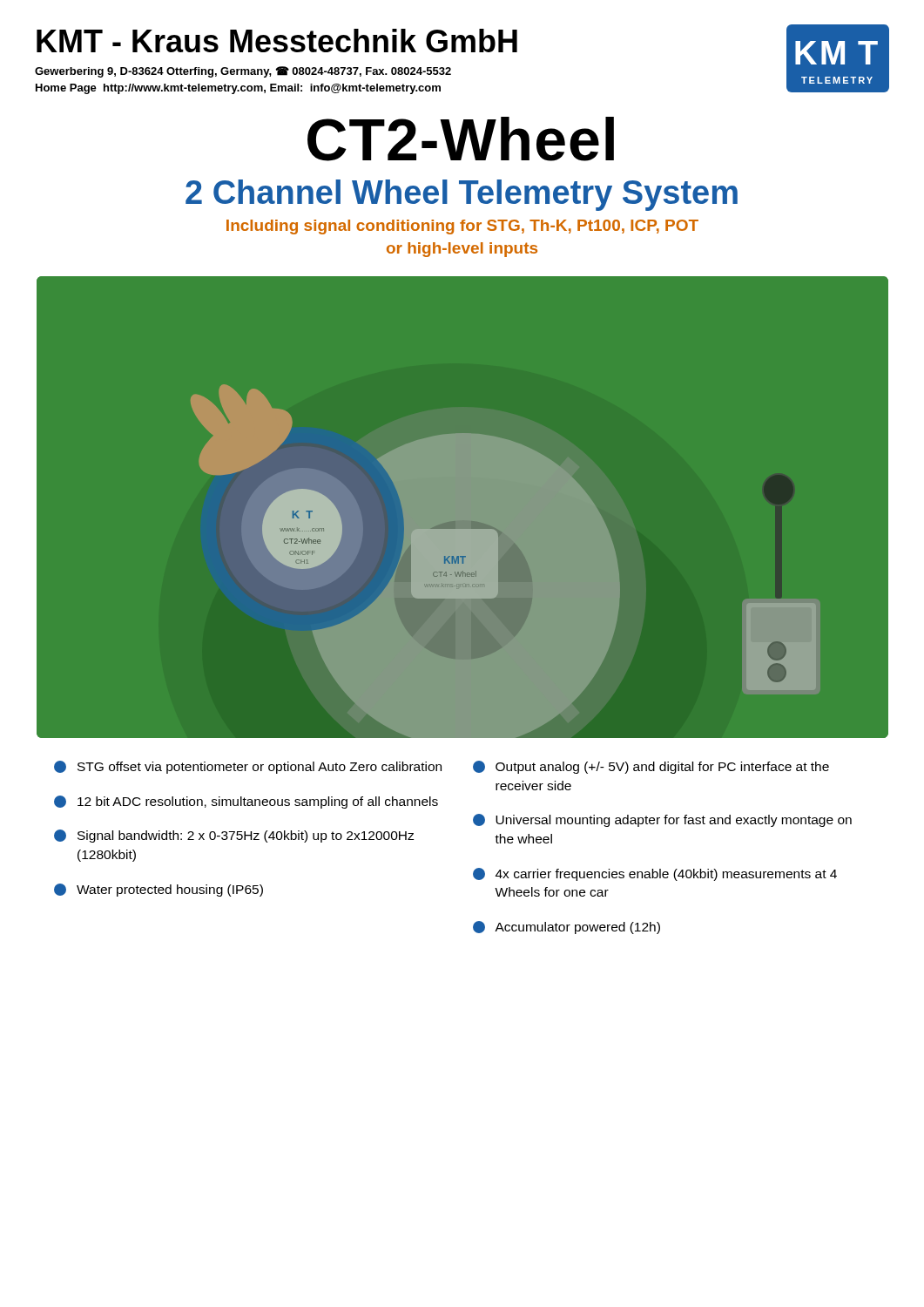Select the text starting "Output analog (+/- 5V) and"
This screenshot has height=1307, width=924.
pos(671,776)
